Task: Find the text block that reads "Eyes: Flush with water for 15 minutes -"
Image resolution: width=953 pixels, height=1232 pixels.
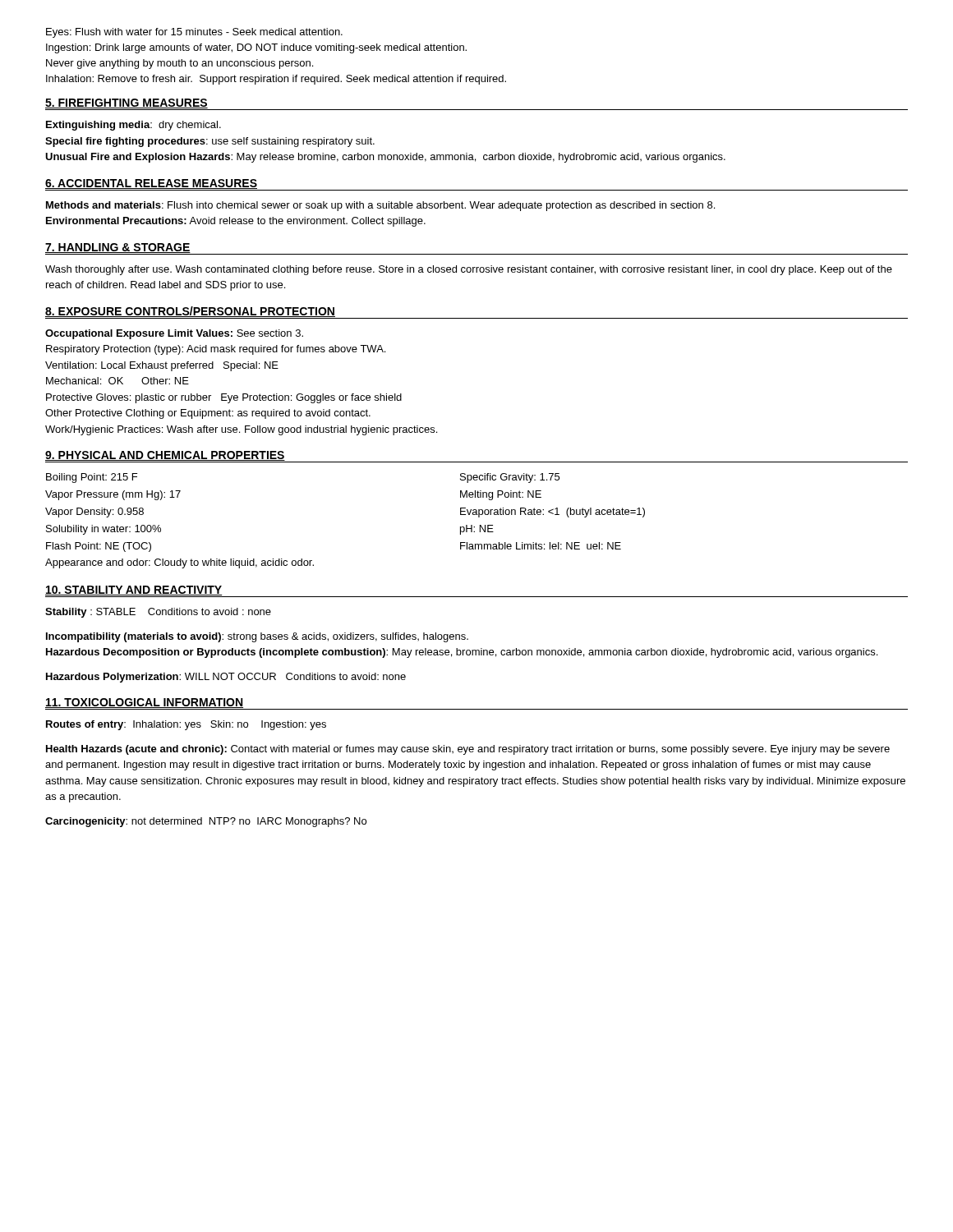Action: click(x=276, y=55)
